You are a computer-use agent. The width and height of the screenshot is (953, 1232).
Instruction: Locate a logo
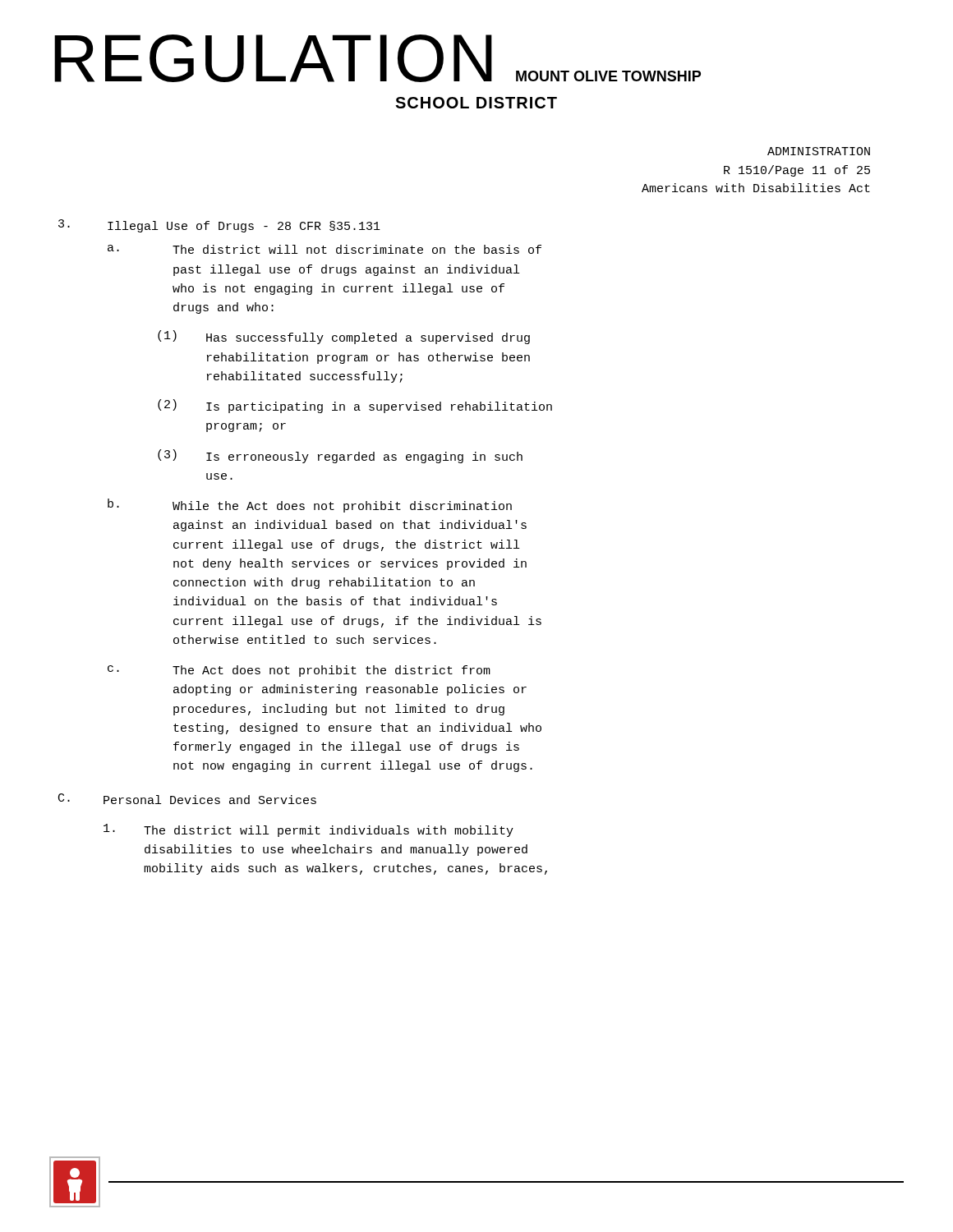75,1182
